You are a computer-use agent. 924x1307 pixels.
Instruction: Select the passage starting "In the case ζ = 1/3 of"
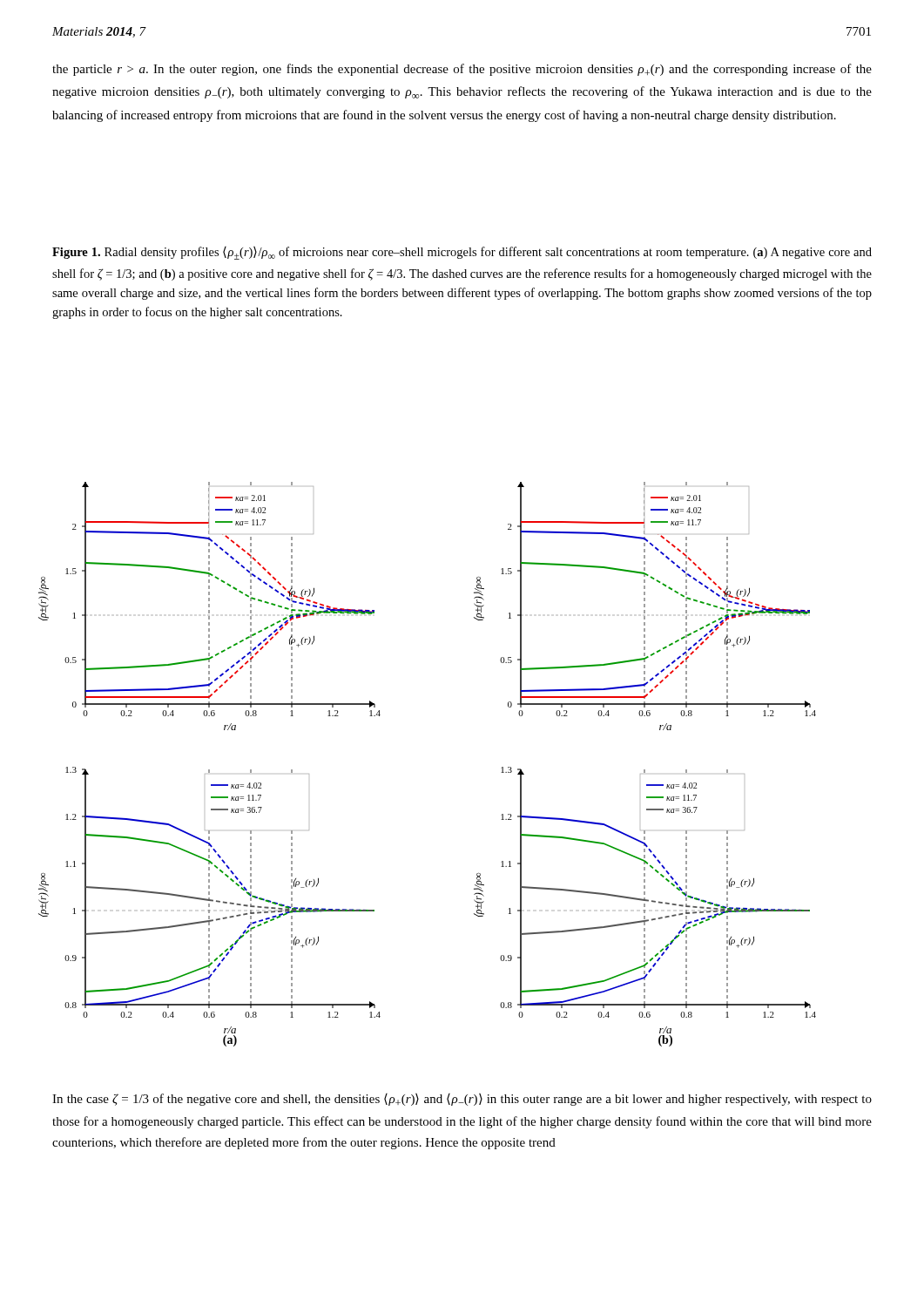pyautogui.click(x=462, y=1120)
